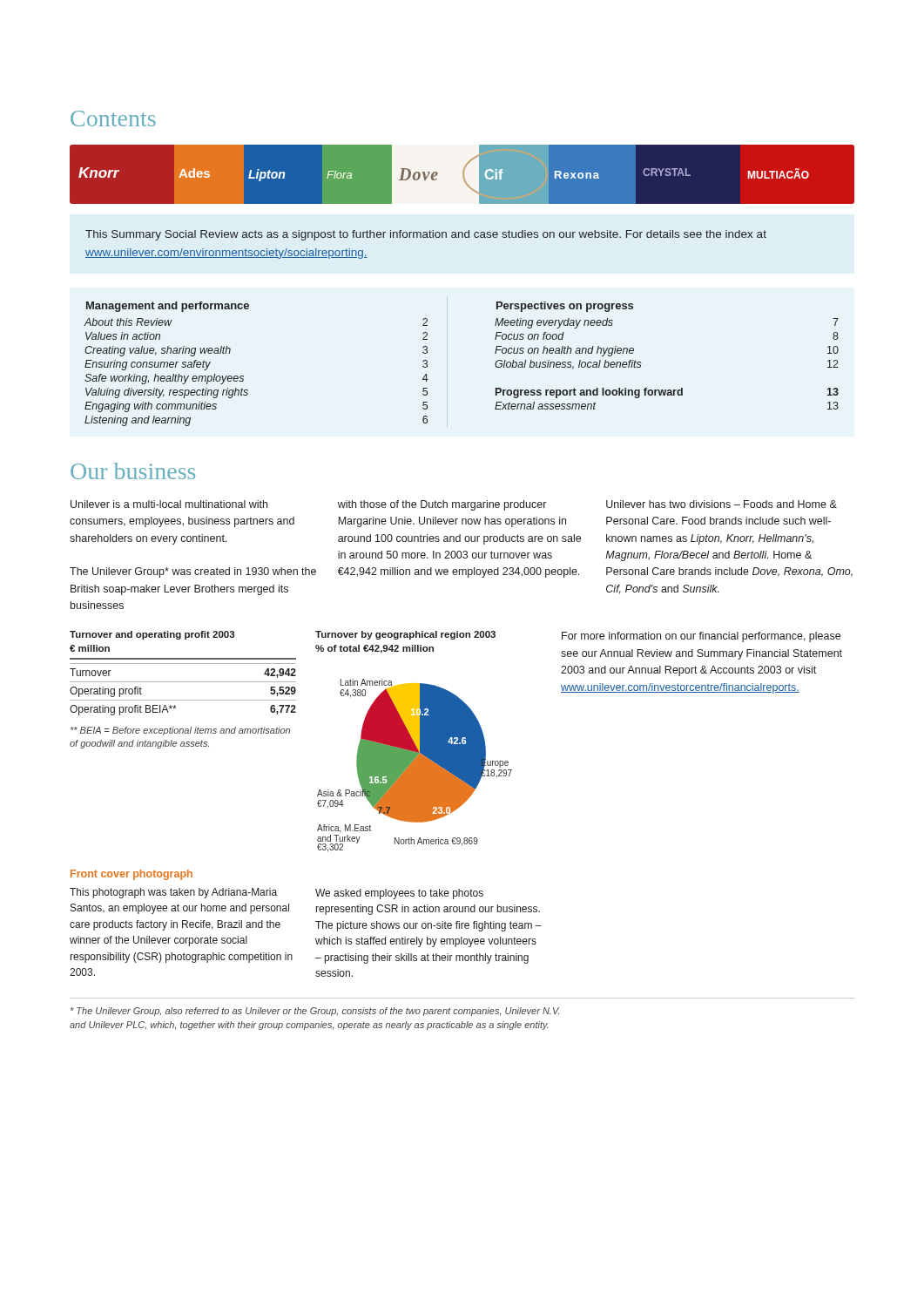924x1307 pixels.
Task: Locate the table with the text "Safe working, healthy"
Action: point(462,362)
